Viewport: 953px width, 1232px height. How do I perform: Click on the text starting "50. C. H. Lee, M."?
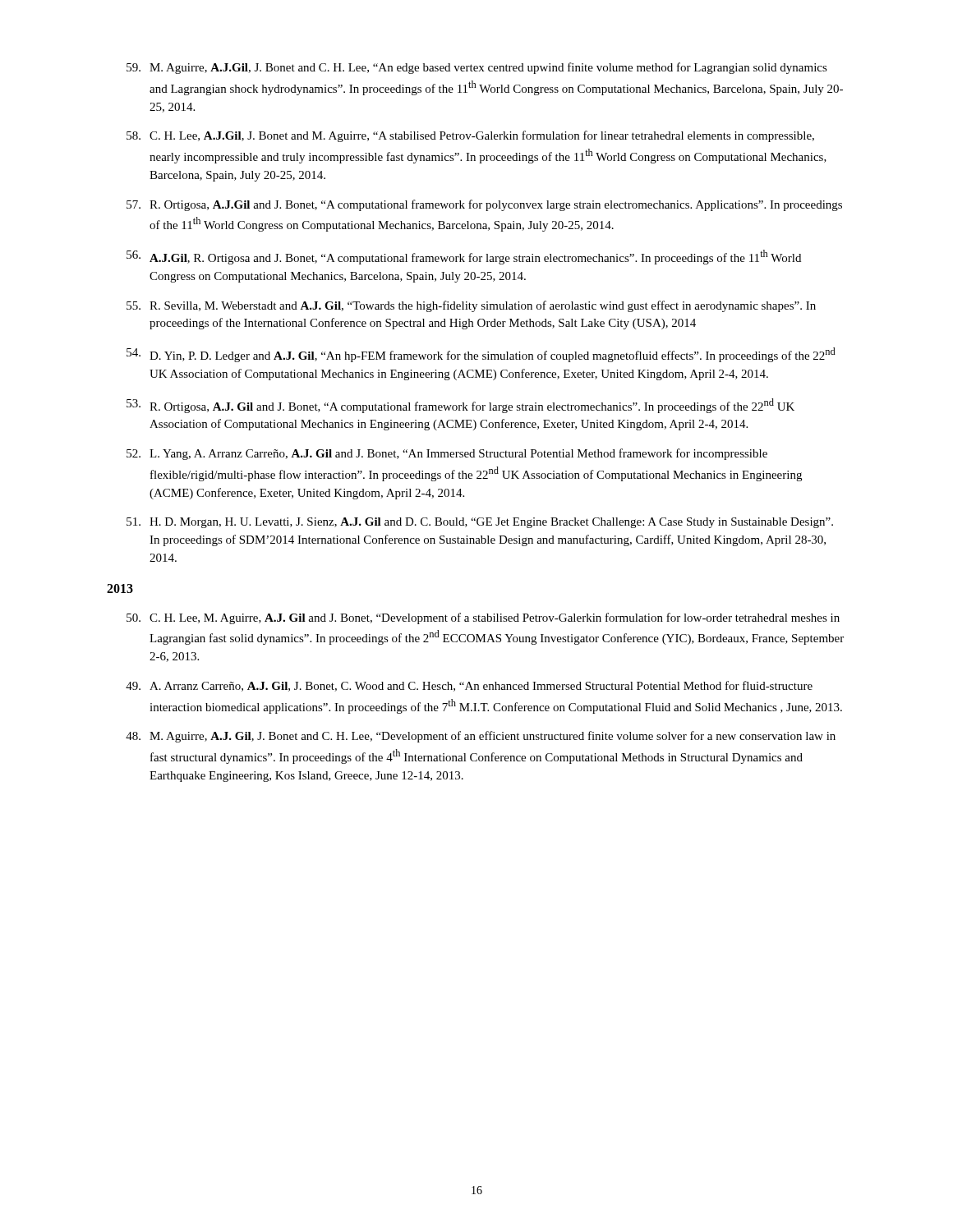point(476,638)
